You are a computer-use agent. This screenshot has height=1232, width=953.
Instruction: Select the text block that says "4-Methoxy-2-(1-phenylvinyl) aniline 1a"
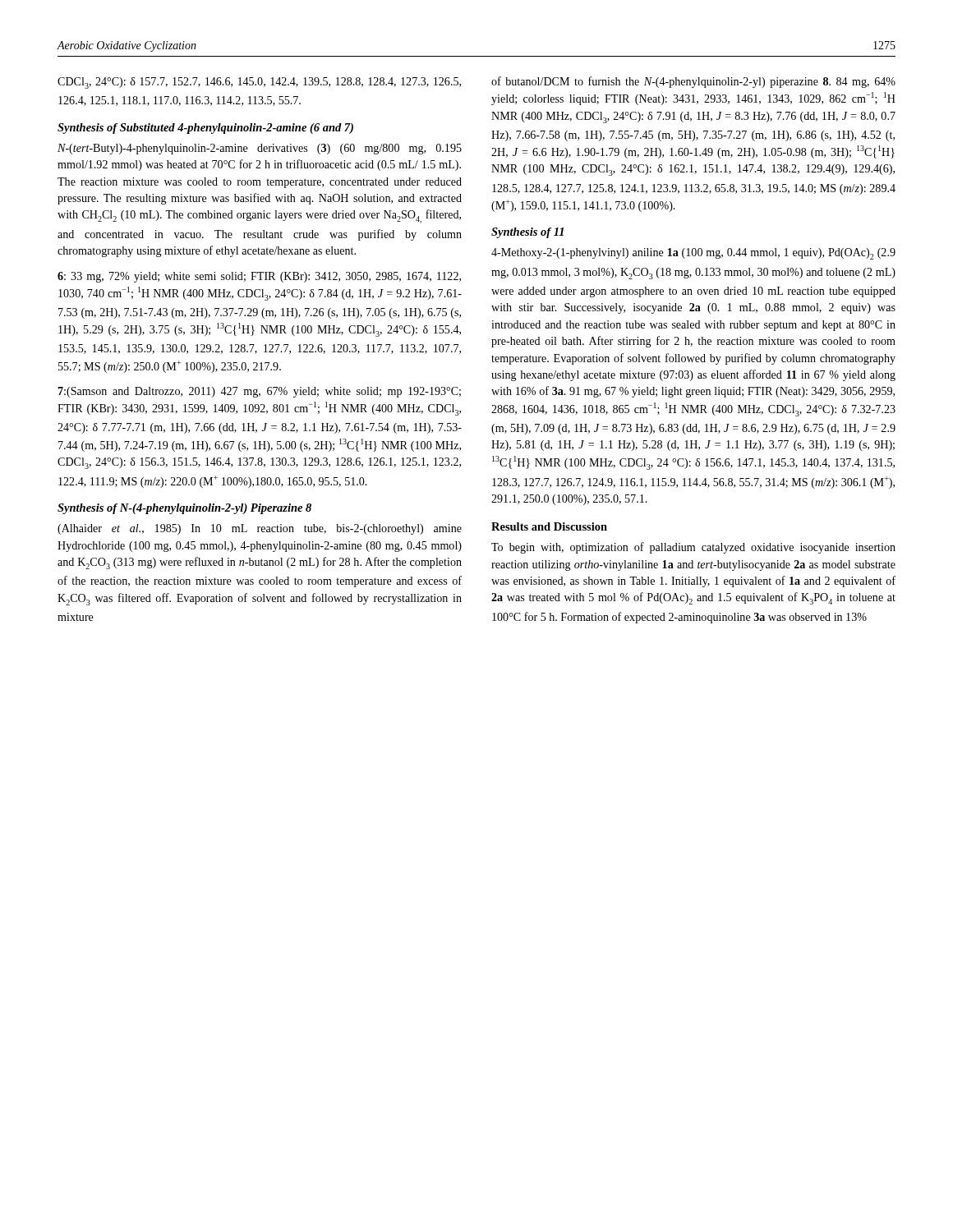[x=693, y=375]
